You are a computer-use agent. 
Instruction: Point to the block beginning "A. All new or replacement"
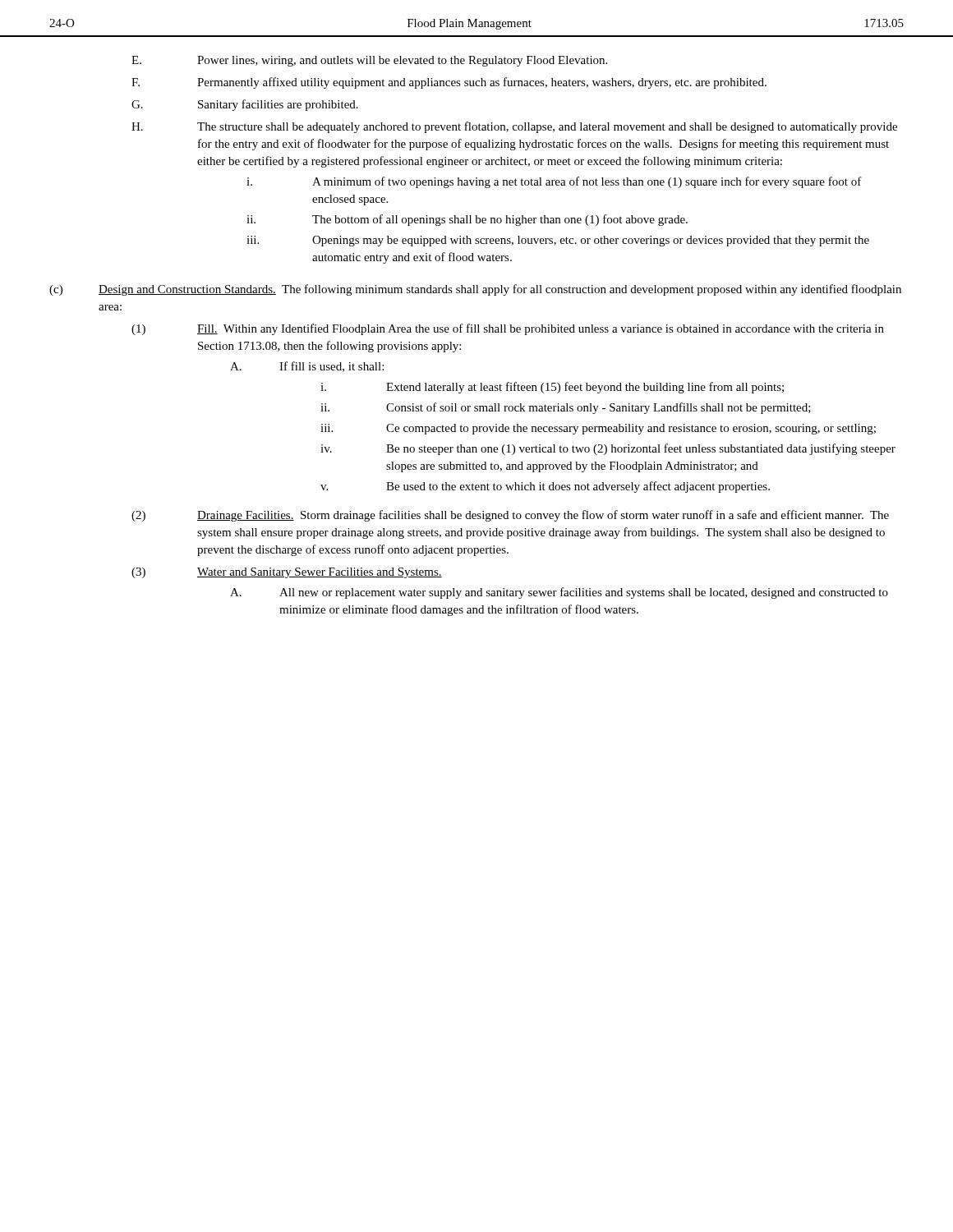point(550,601)
